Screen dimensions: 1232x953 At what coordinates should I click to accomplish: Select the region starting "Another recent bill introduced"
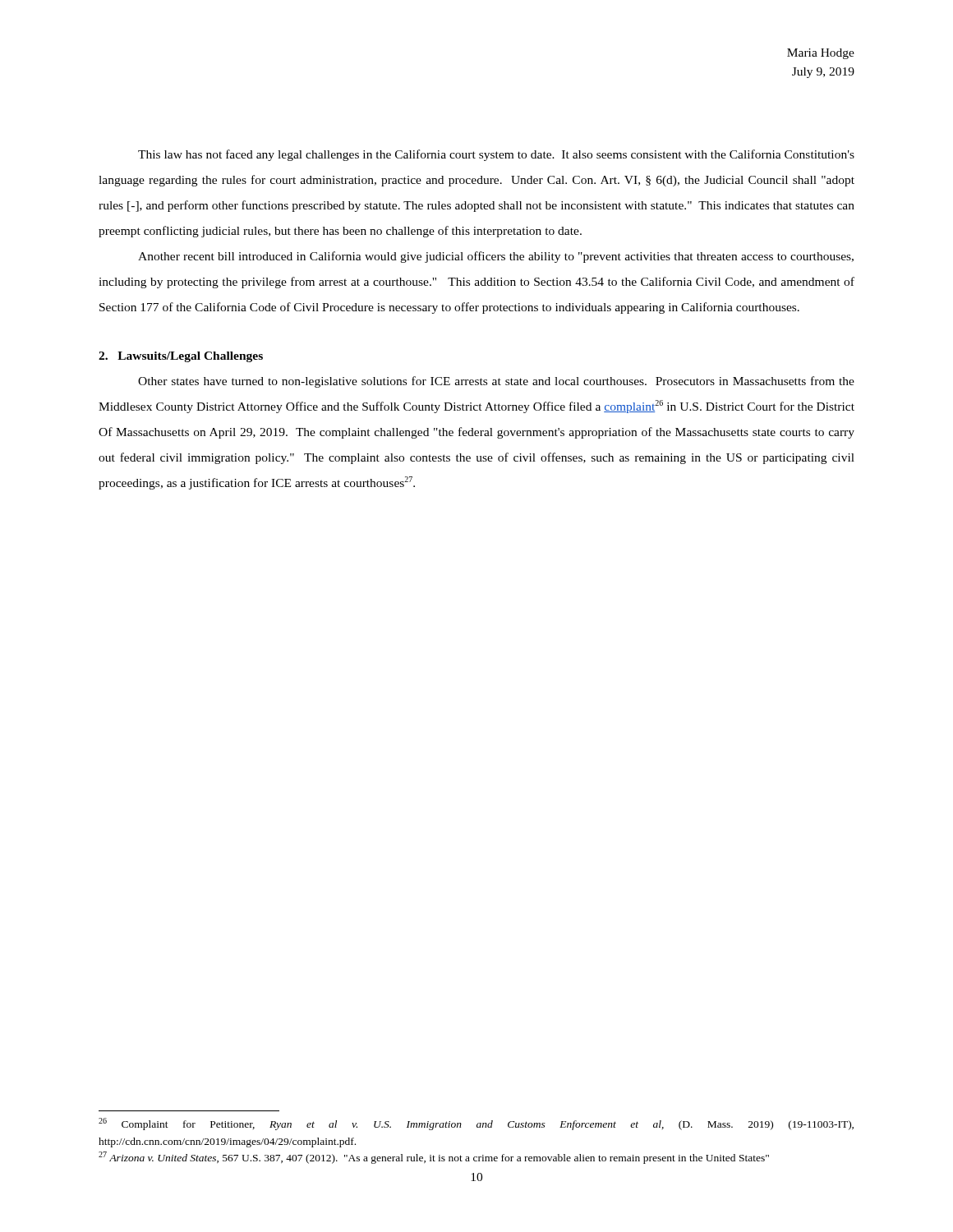476,281
